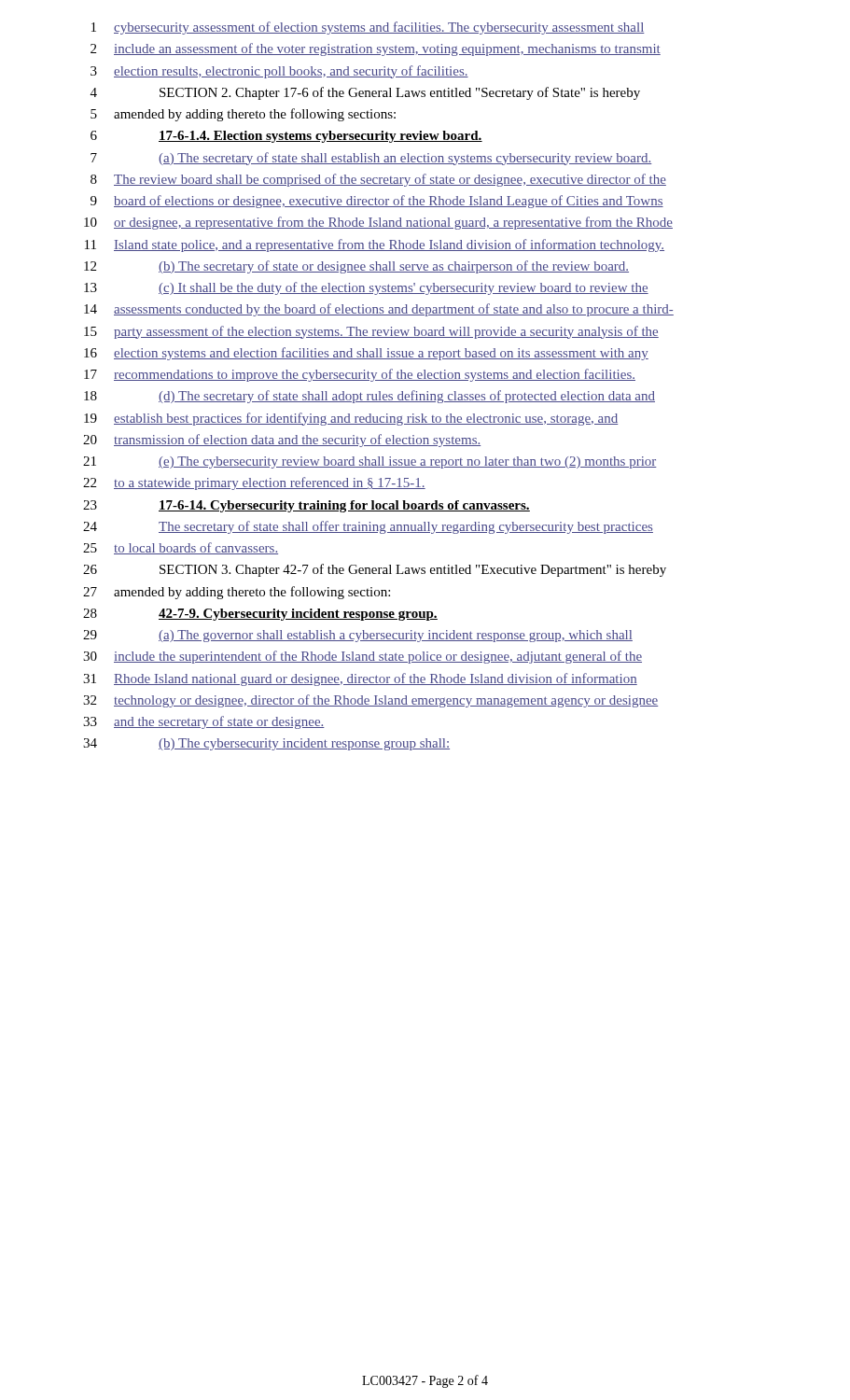Locate the text starting "25 to local boards of canvassers."

[x=181, y=548]
